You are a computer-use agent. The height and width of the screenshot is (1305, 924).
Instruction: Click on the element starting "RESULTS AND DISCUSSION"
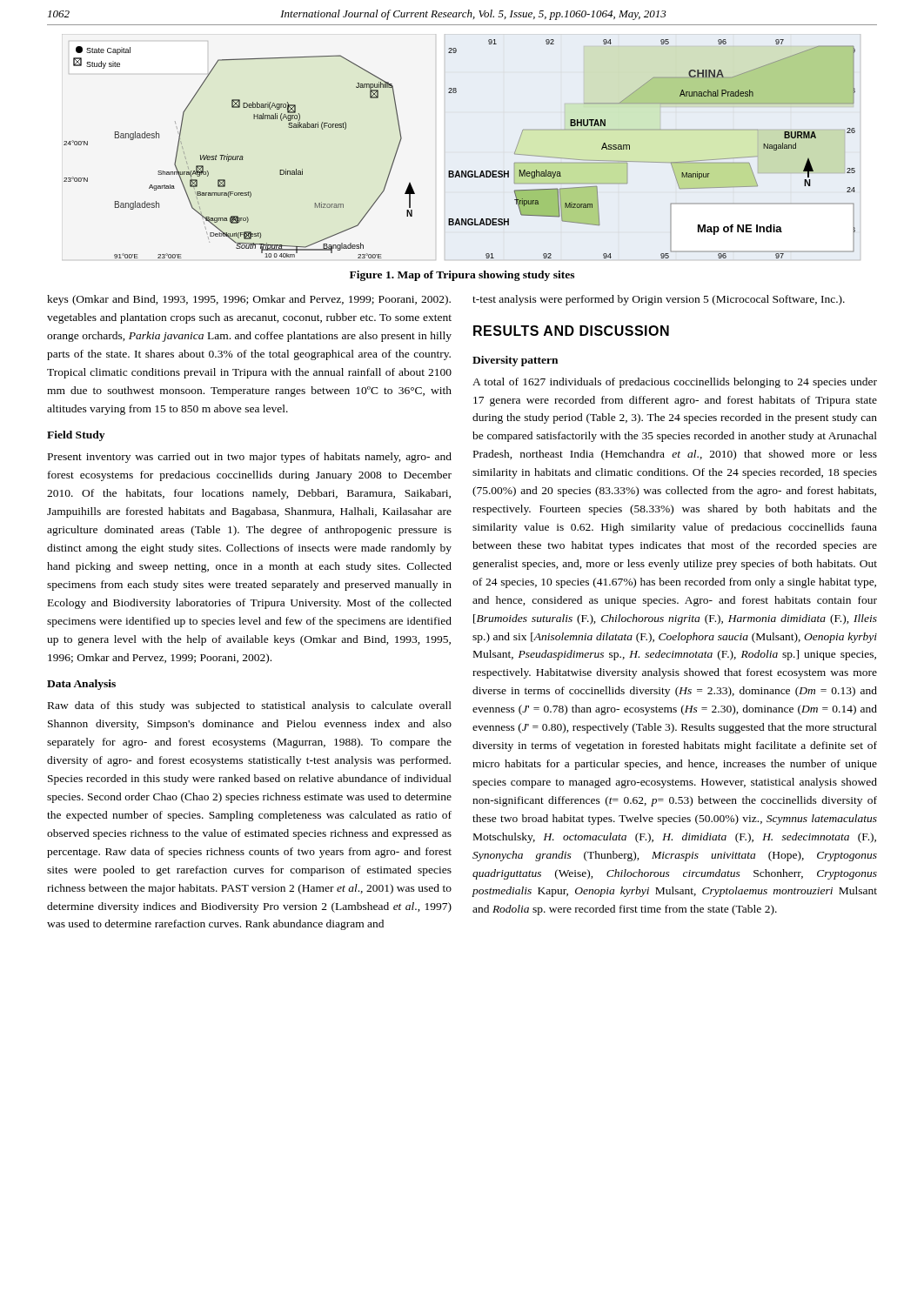point(571,331)
